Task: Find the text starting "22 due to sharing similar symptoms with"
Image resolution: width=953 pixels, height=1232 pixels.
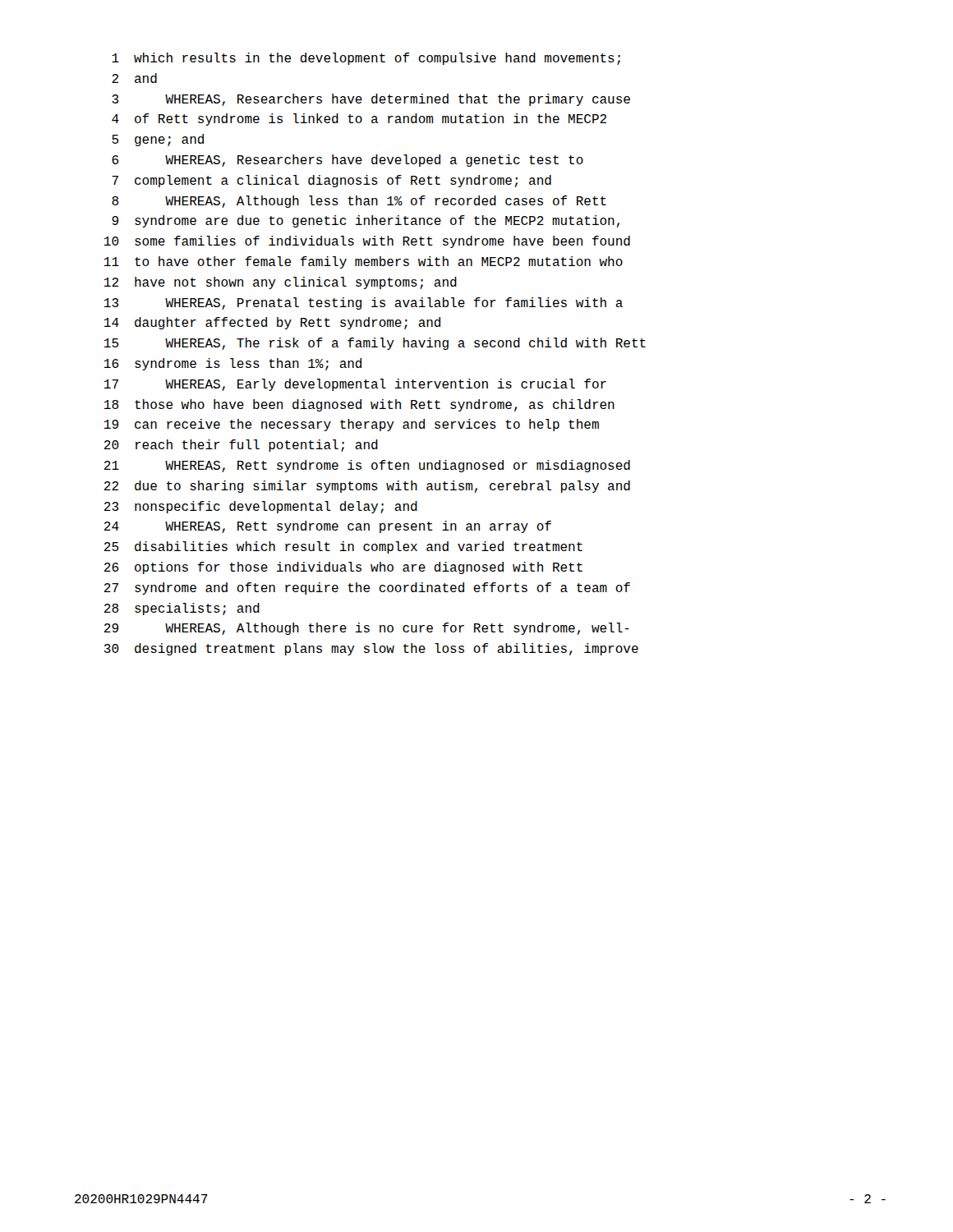Action: pos(481,487)
